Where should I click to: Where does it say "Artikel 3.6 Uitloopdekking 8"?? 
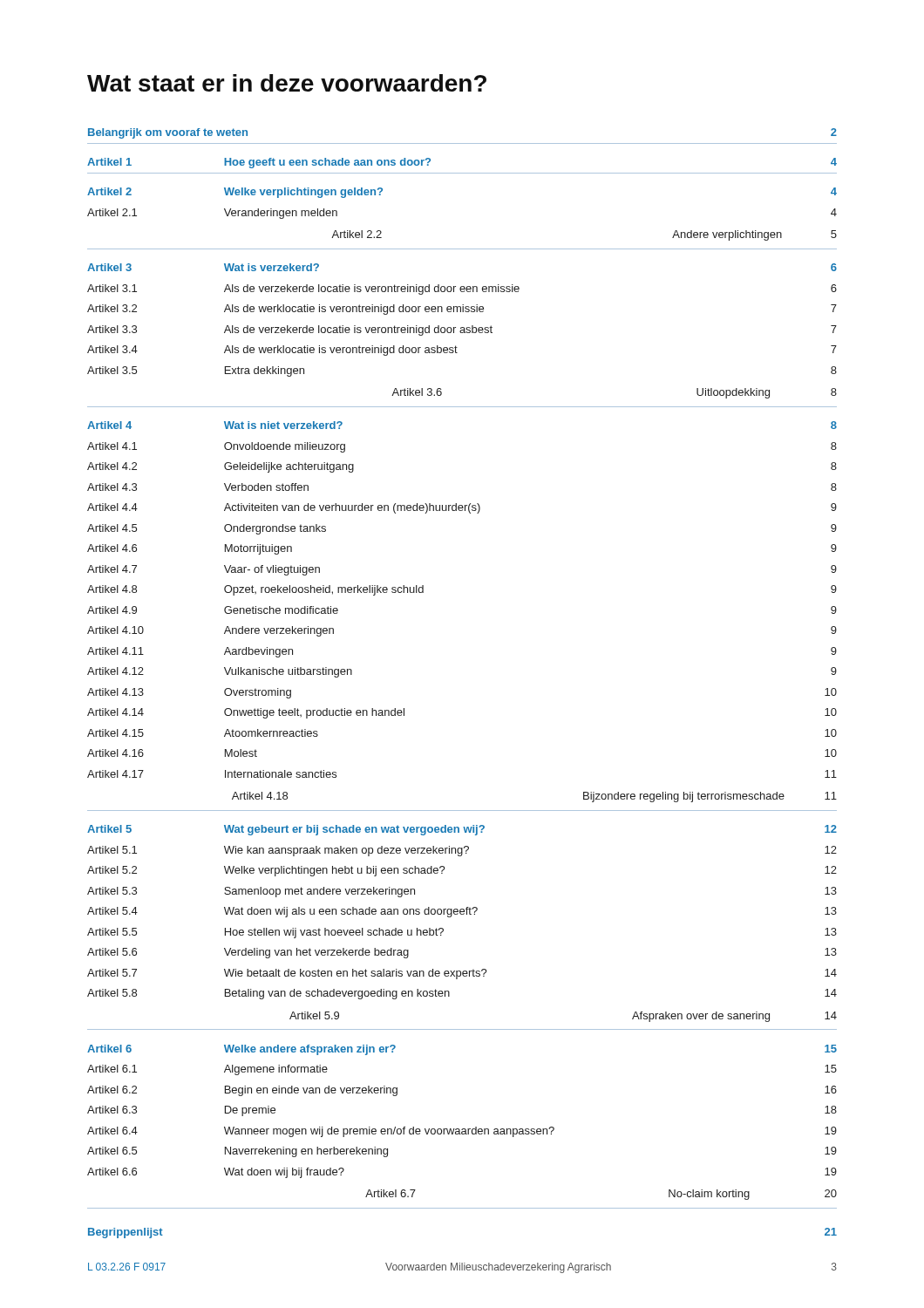(417, 393)
